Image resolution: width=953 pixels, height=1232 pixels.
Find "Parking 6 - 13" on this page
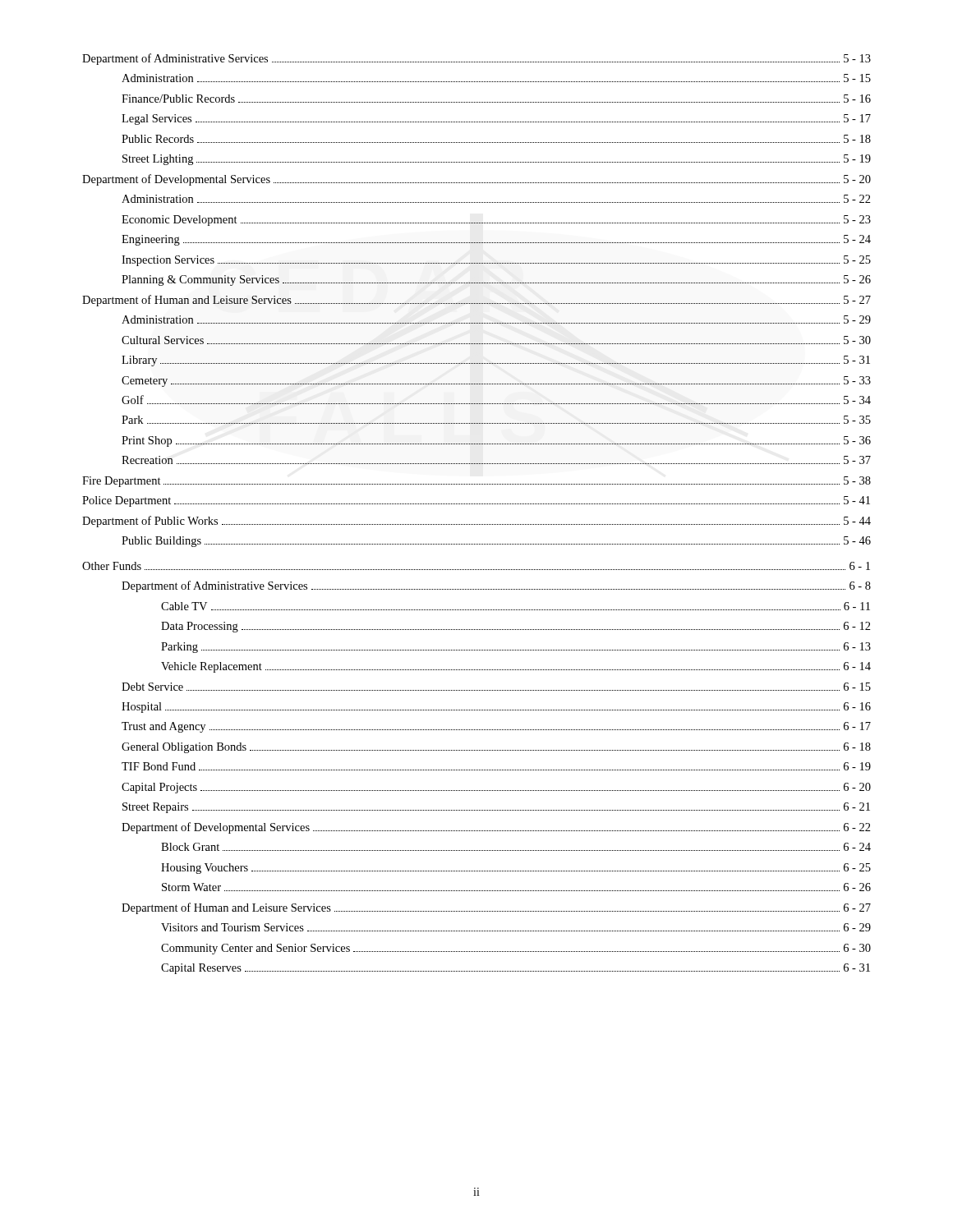click(516, 646)
